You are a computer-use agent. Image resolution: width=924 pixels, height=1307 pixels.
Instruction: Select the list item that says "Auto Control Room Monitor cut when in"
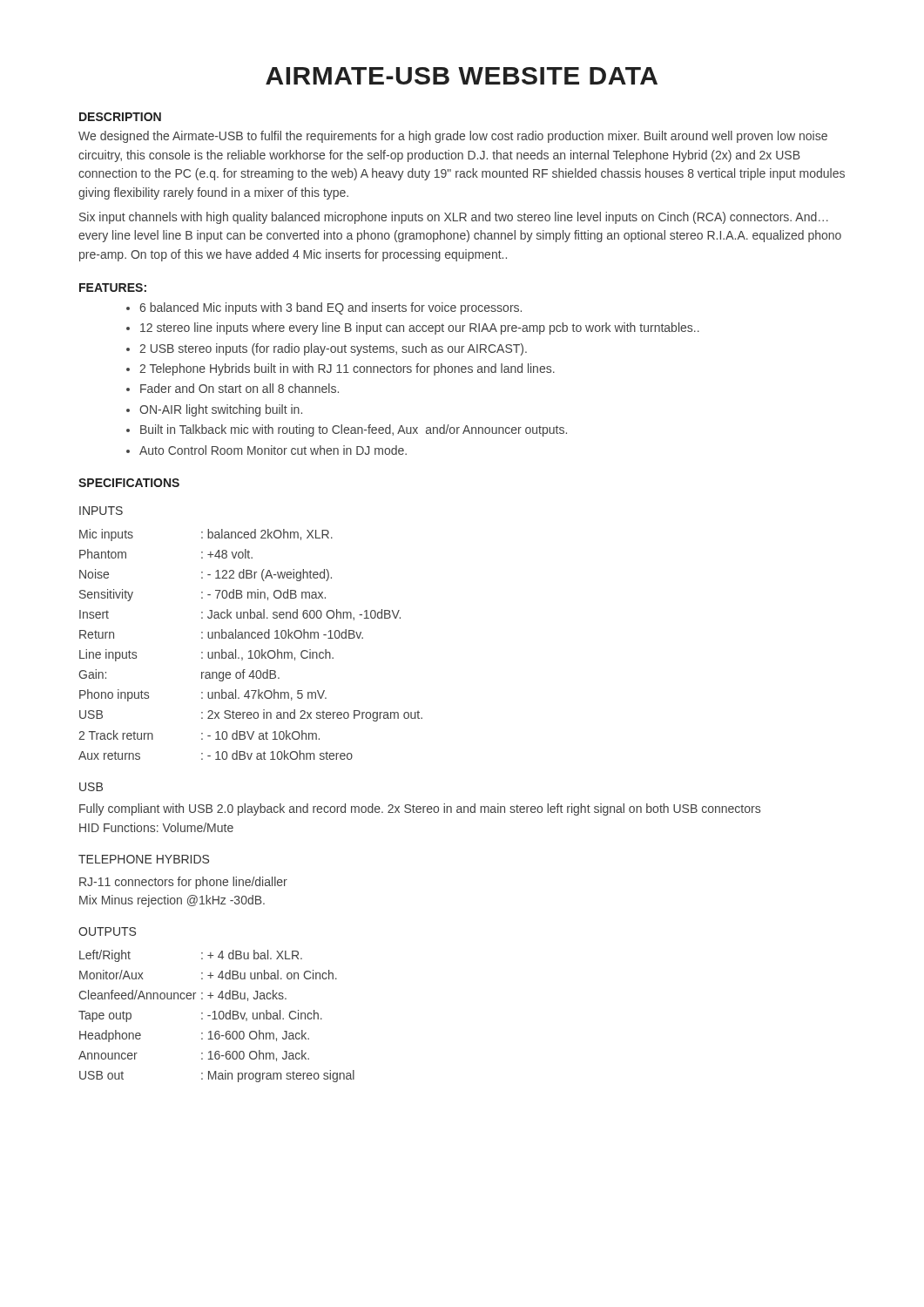coord(274,450)
